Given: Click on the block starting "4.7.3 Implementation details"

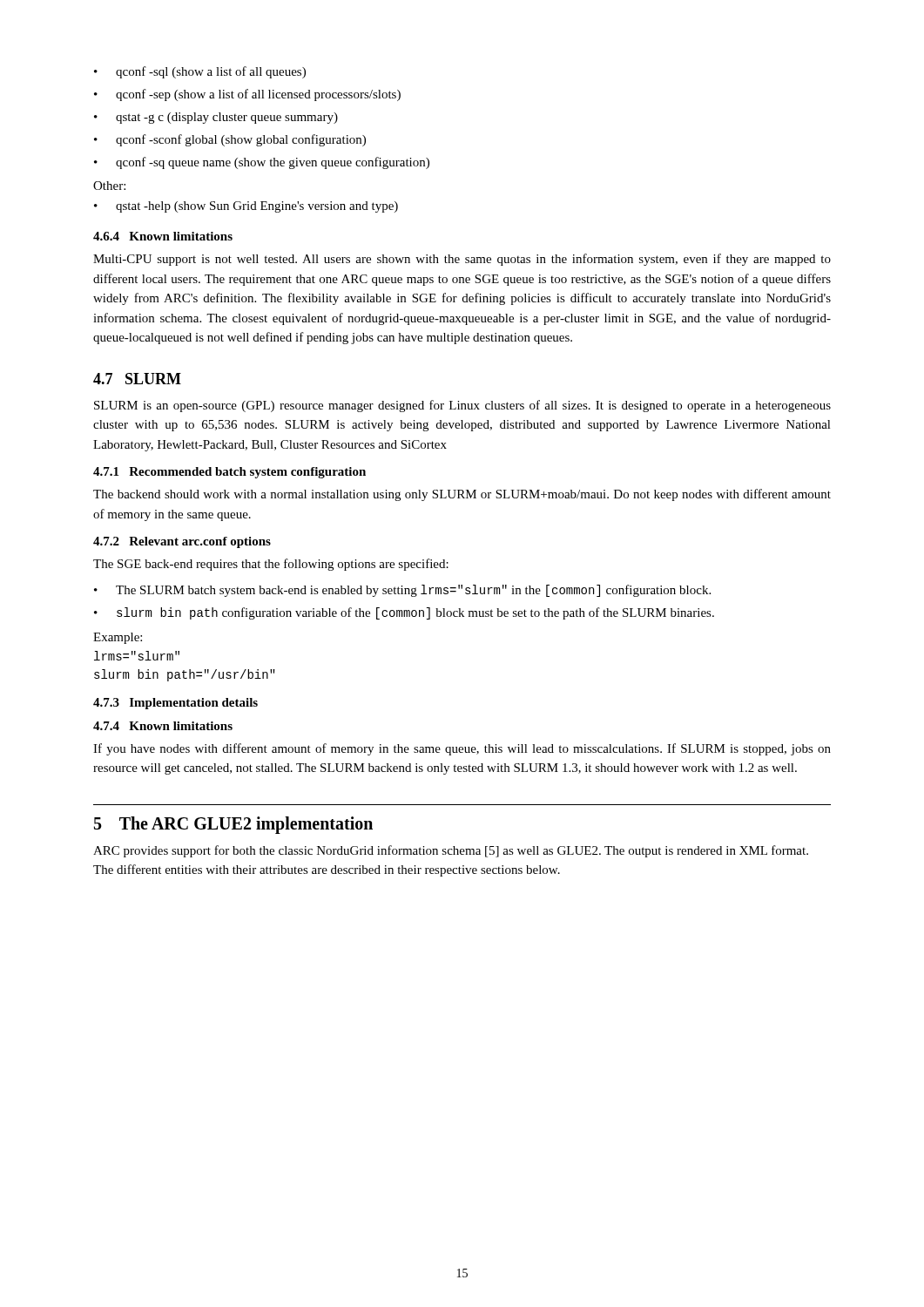Looking at the screenshot, I should 176,702.
